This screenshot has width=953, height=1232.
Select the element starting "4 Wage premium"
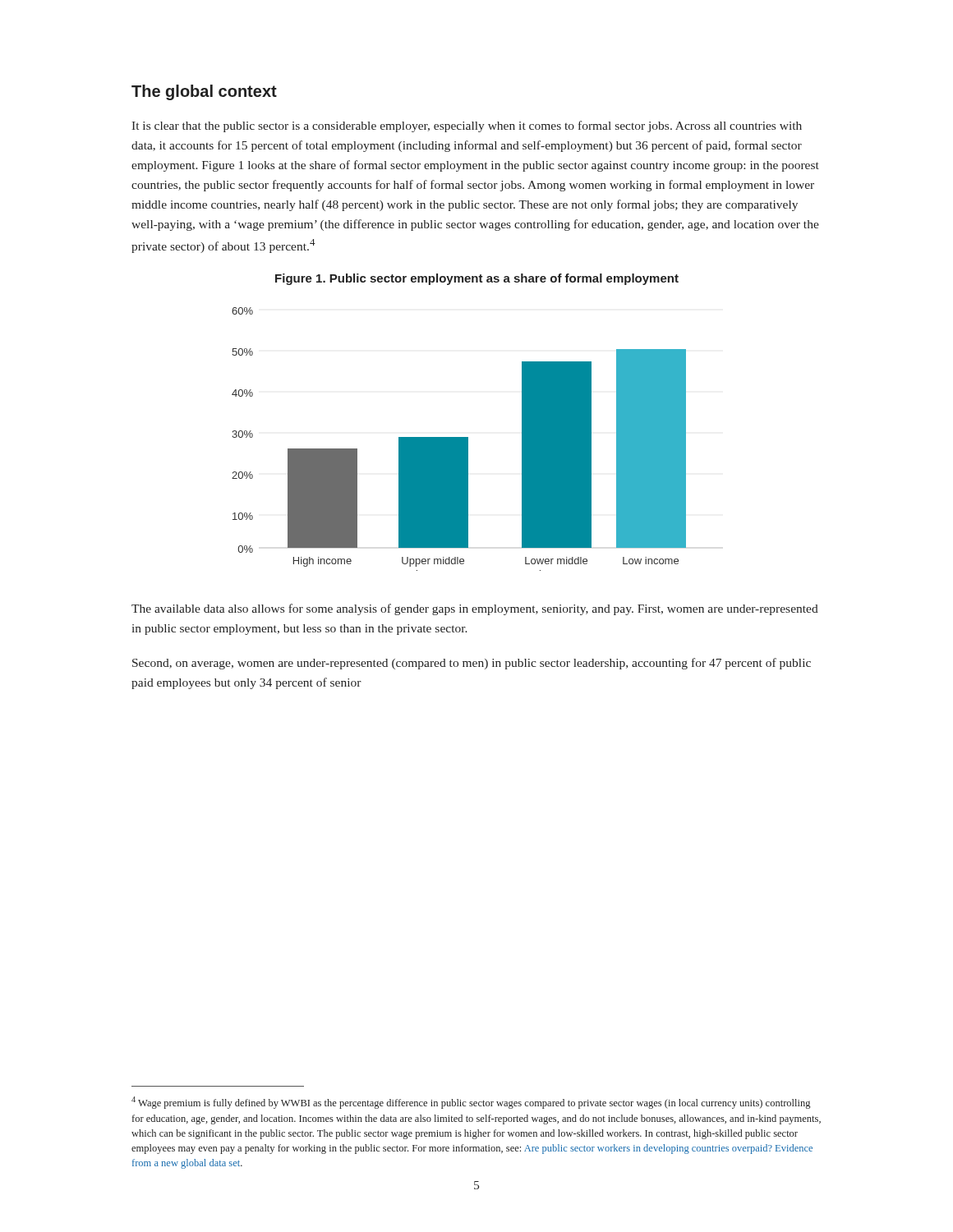[x=476, y=1132]
